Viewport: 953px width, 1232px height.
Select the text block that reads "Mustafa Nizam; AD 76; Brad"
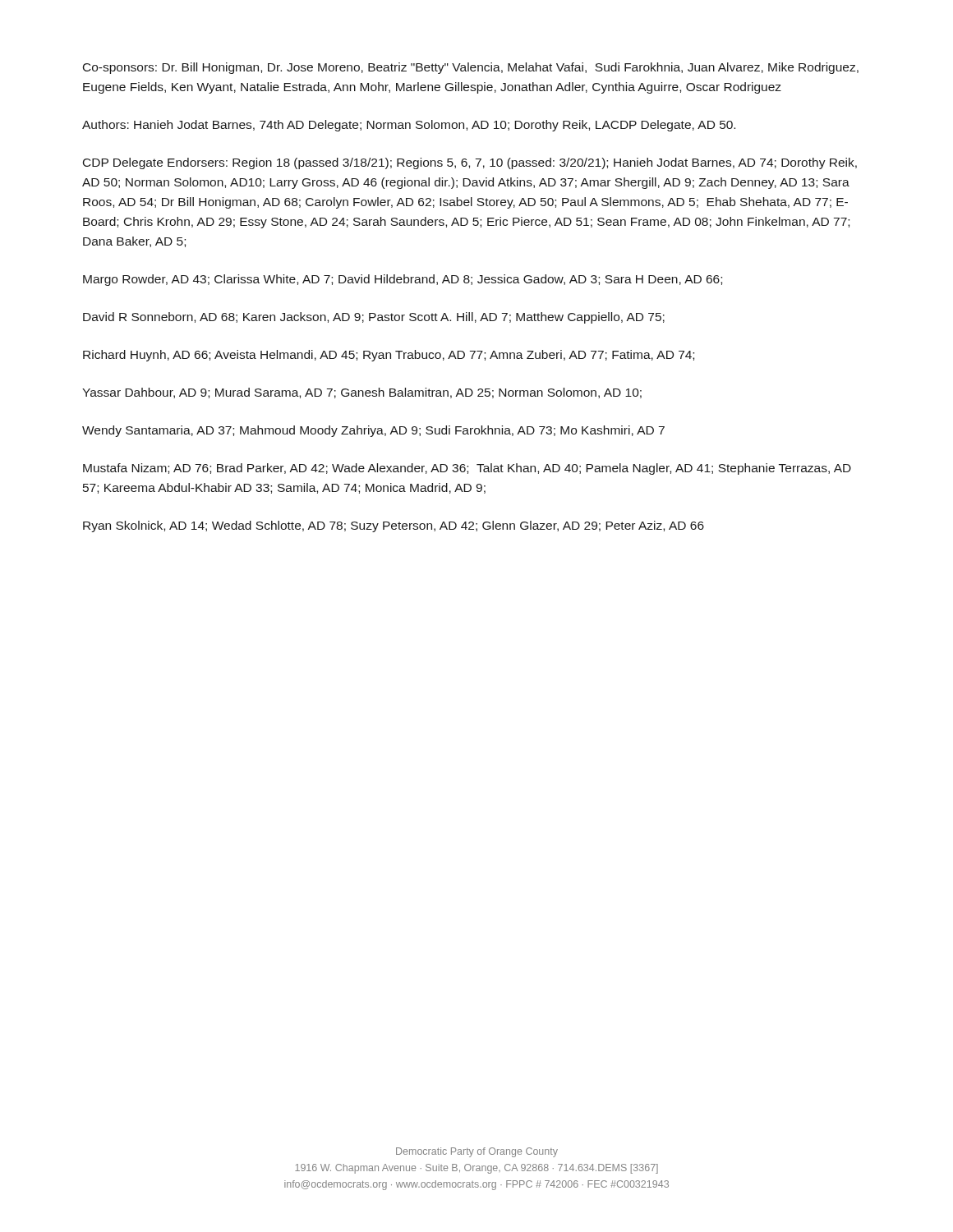[467, 478]
